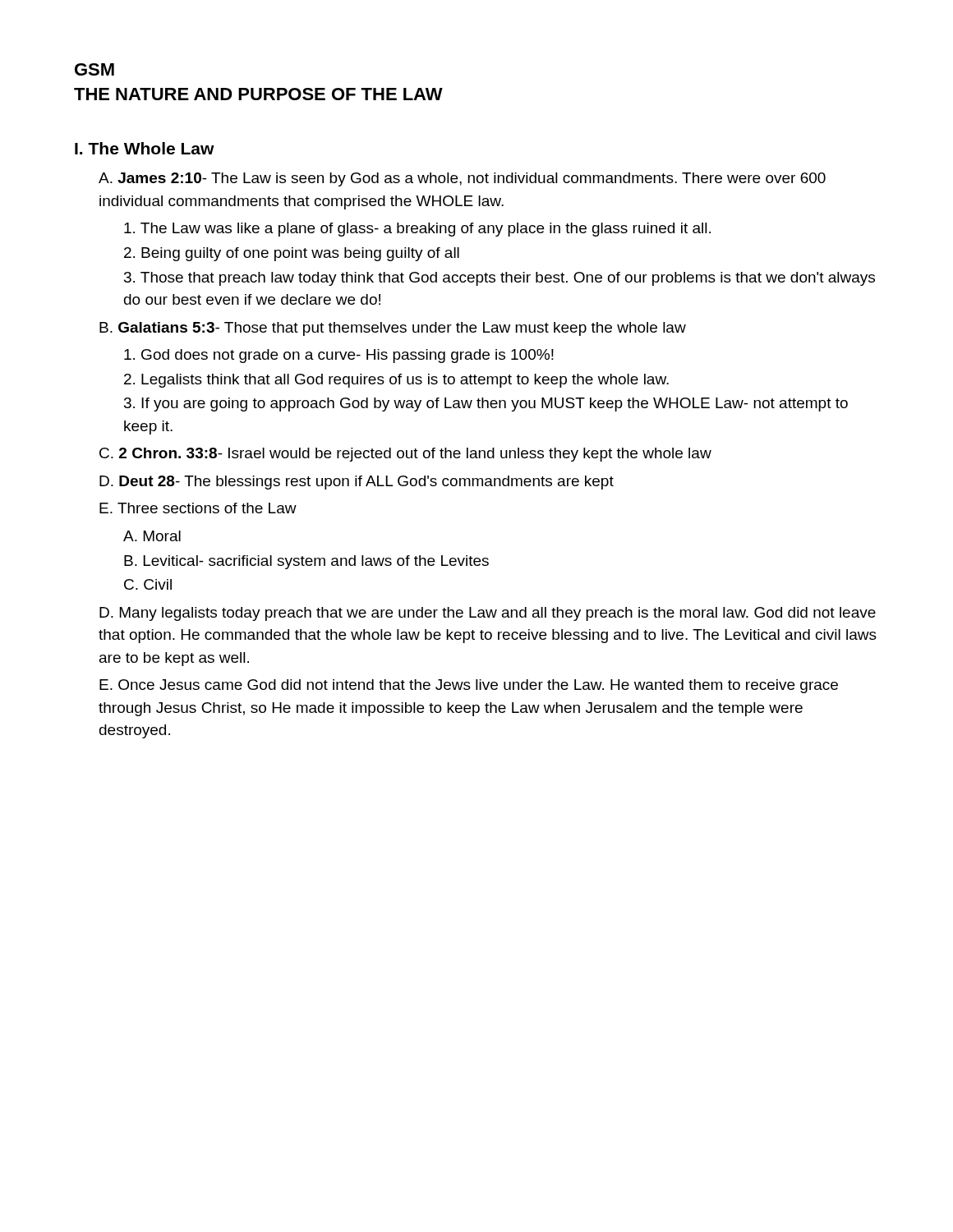Point to the element starting "E. Three sections of"

[x=197, y=508]
